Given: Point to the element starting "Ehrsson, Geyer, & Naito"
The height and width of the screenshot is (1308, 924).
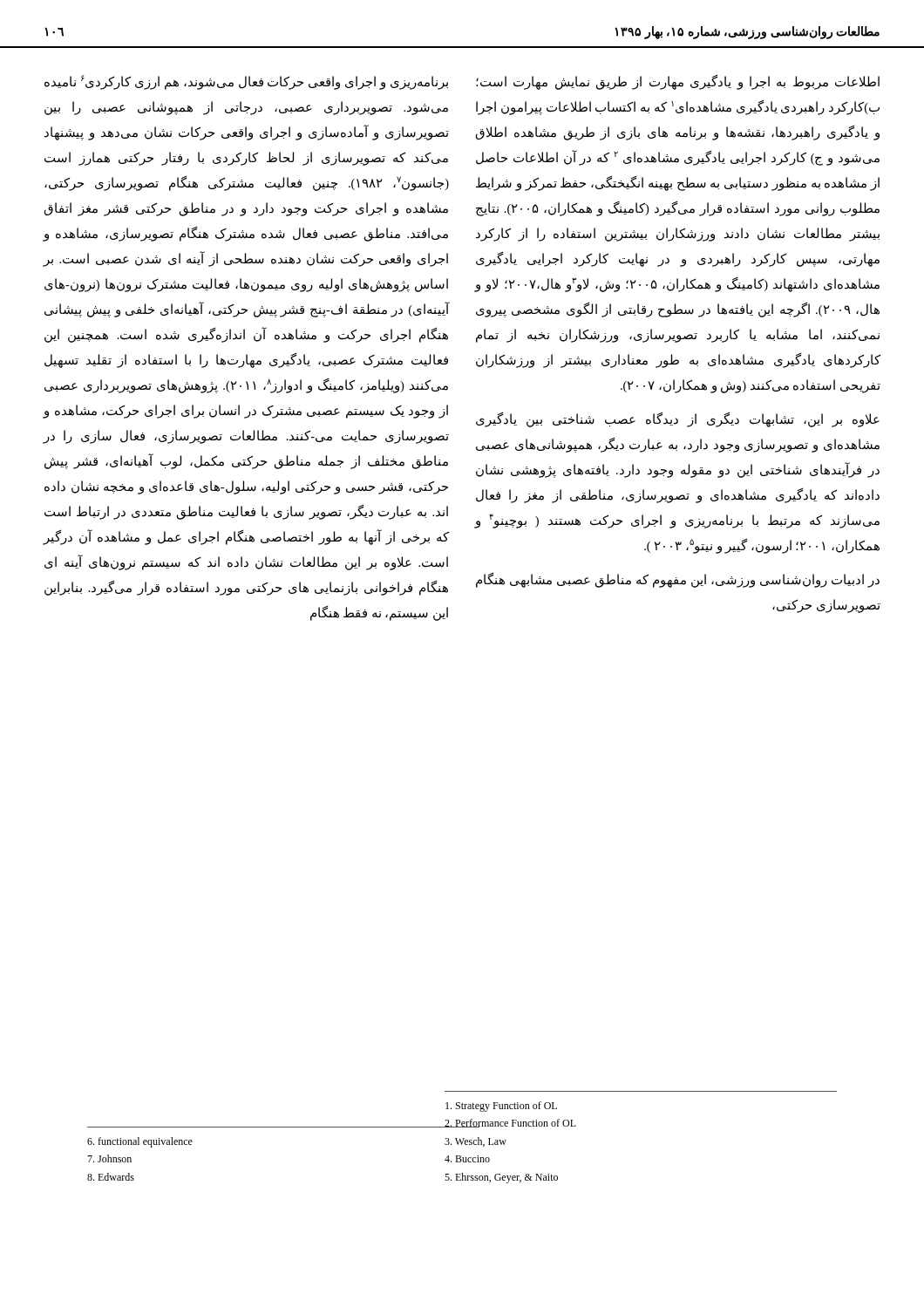Looking at the screenshot, I should coord(501,1177).
